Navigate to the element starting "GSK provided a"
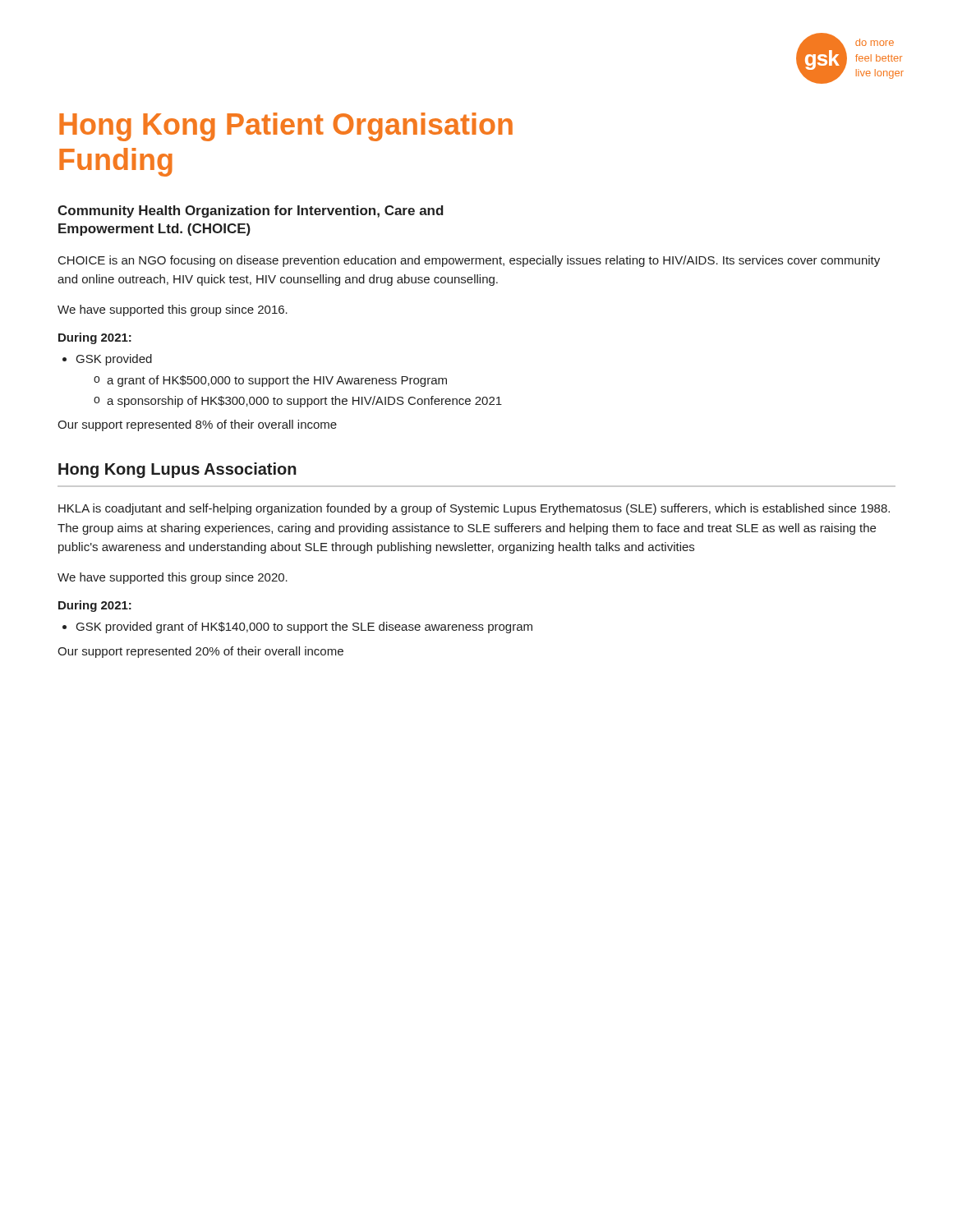This screenshot has height=1232, width=953. coord(107,360)
